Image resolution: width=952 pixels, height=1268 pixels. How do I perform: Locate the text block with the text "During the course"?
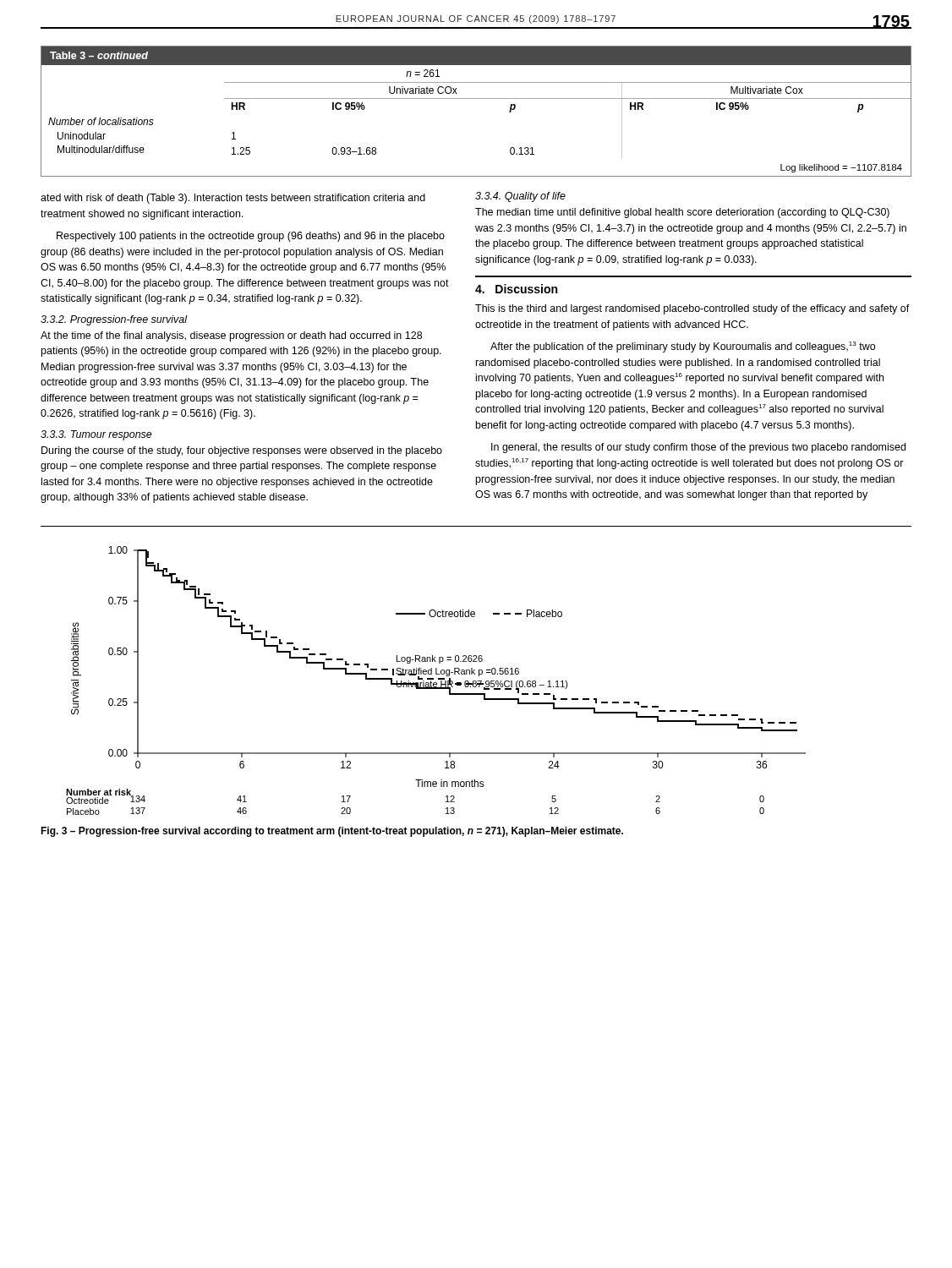coord(241,474)
